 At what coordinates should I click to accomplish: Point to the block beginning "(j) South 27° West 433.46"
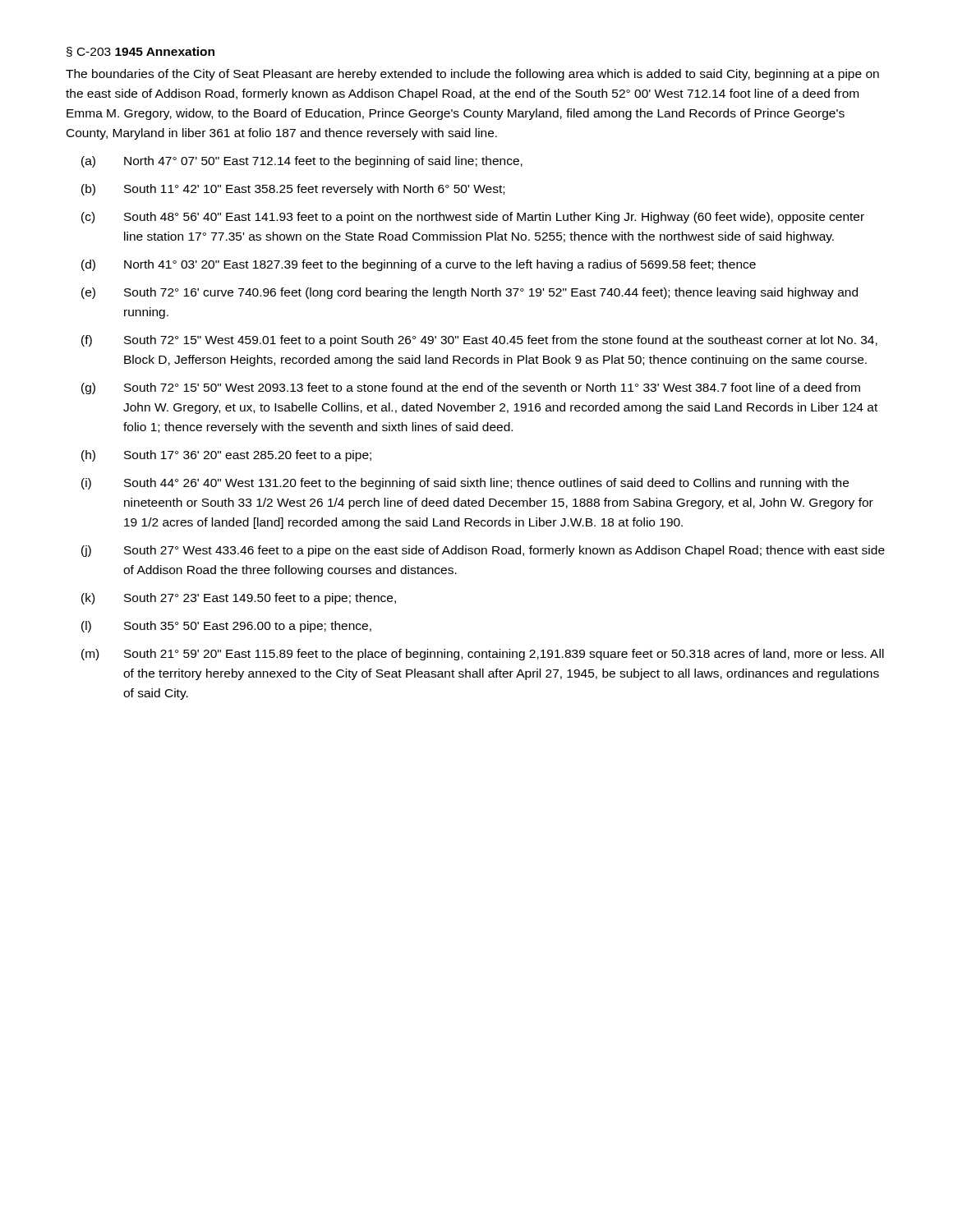coord(476,560)
